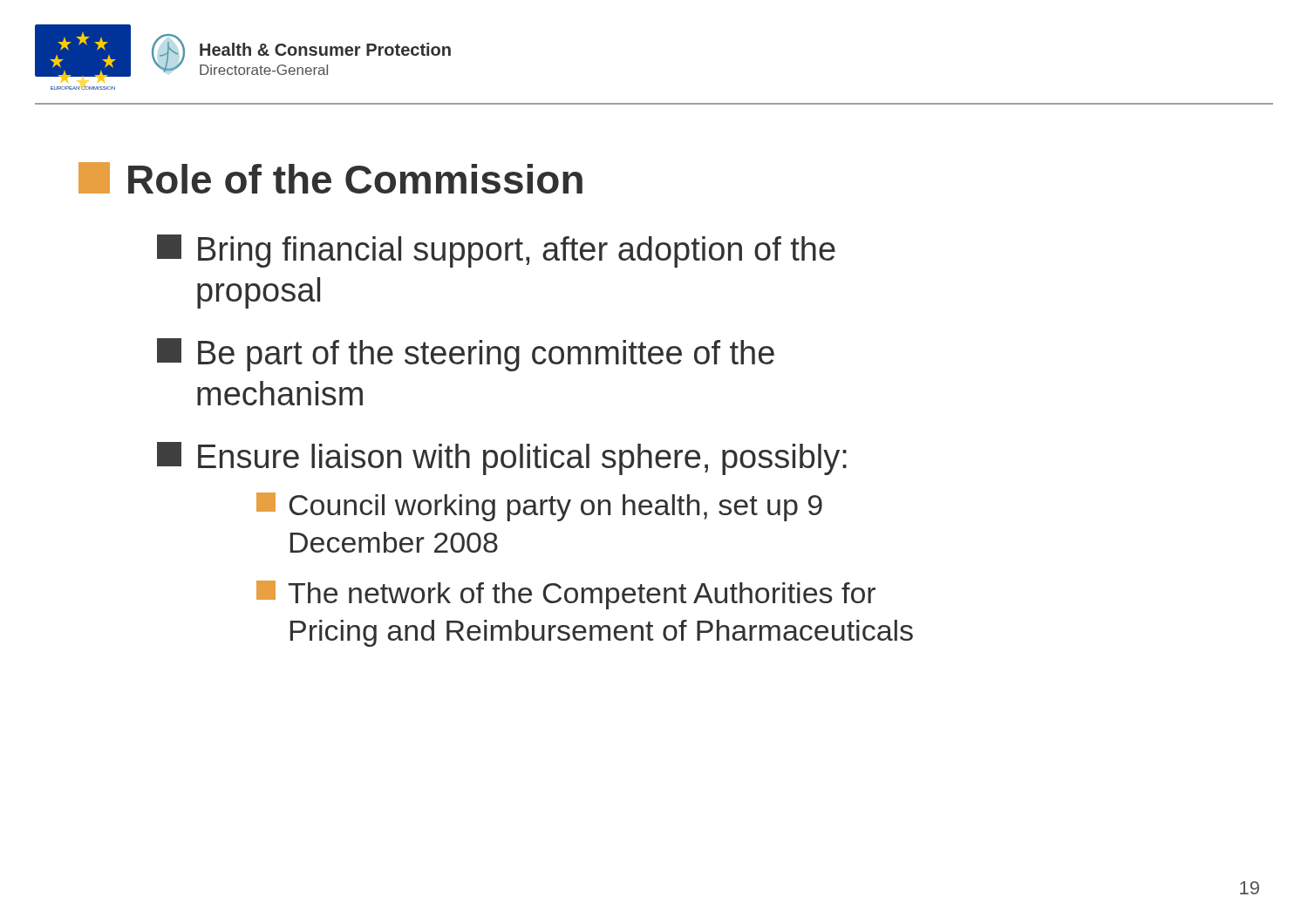The image size is (1308, 924).
Task: Locate the text block starting "Be part of the steering committee"
Action: (466, 374)
